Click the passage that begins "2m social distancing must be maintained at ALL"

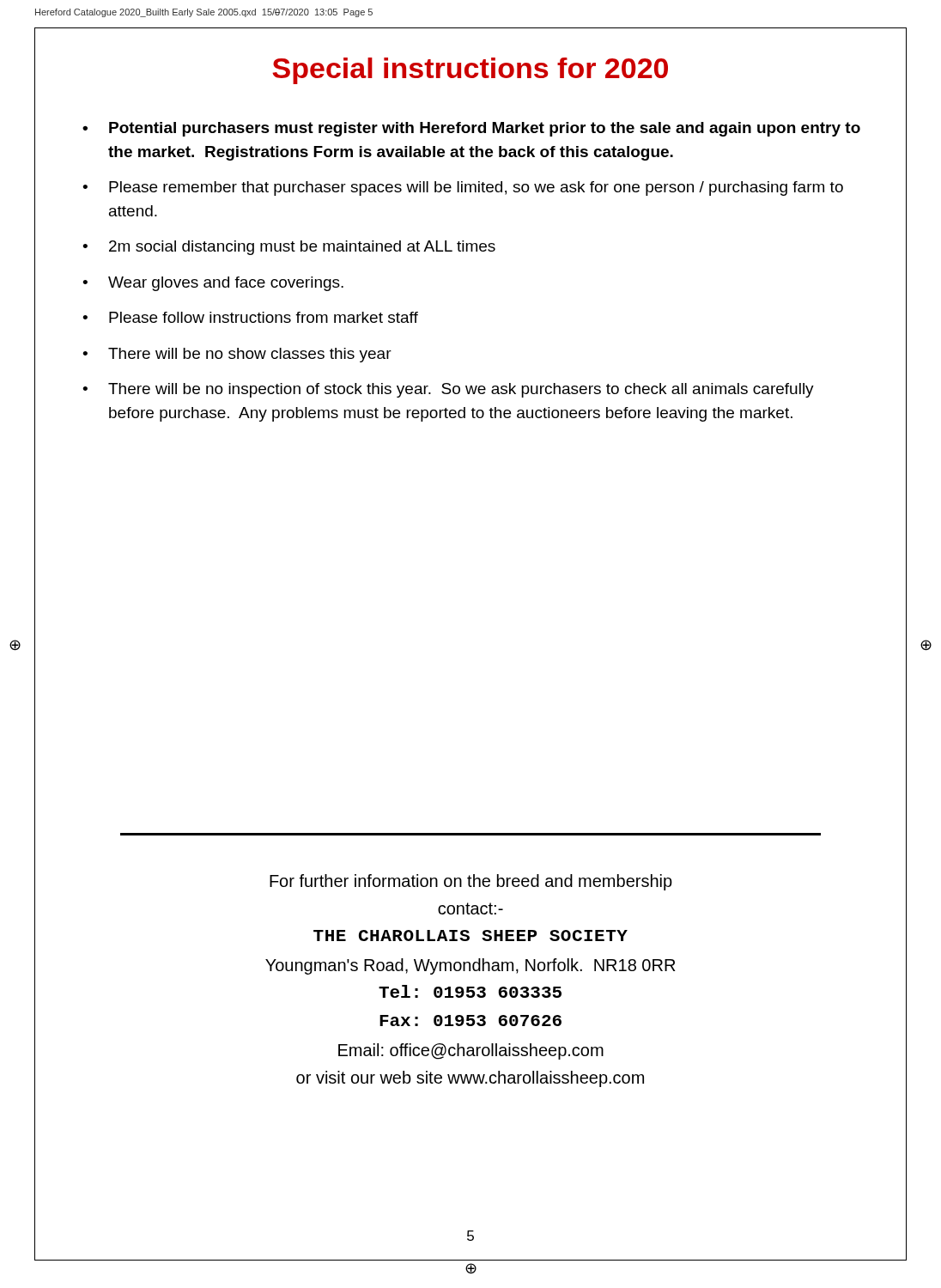click(x=302, y=246)
